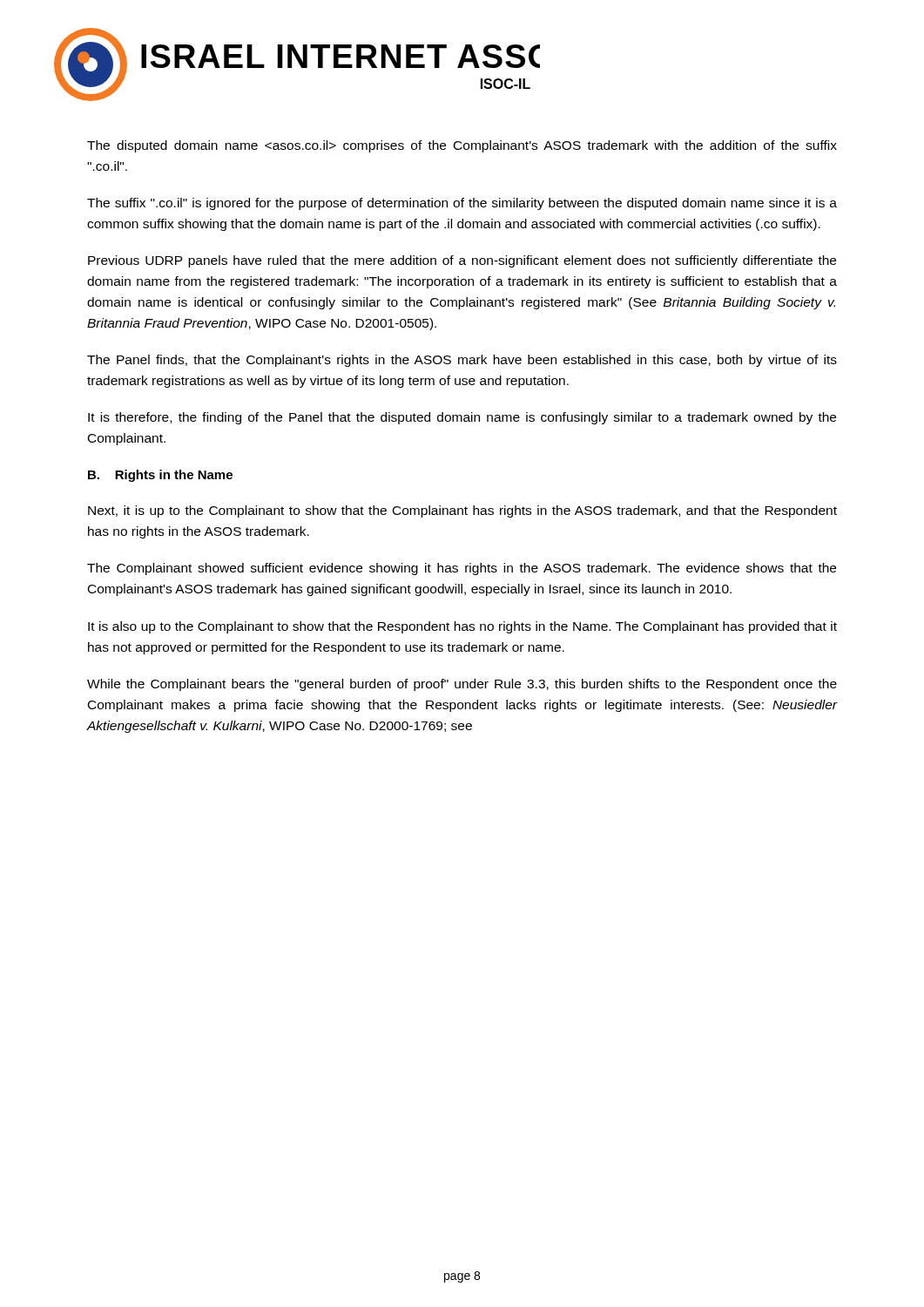This screenshot has width=924, height=1307.
Task: Locate the section header that reads "B. Rights in the Name"
Action: tap(160, 476)
